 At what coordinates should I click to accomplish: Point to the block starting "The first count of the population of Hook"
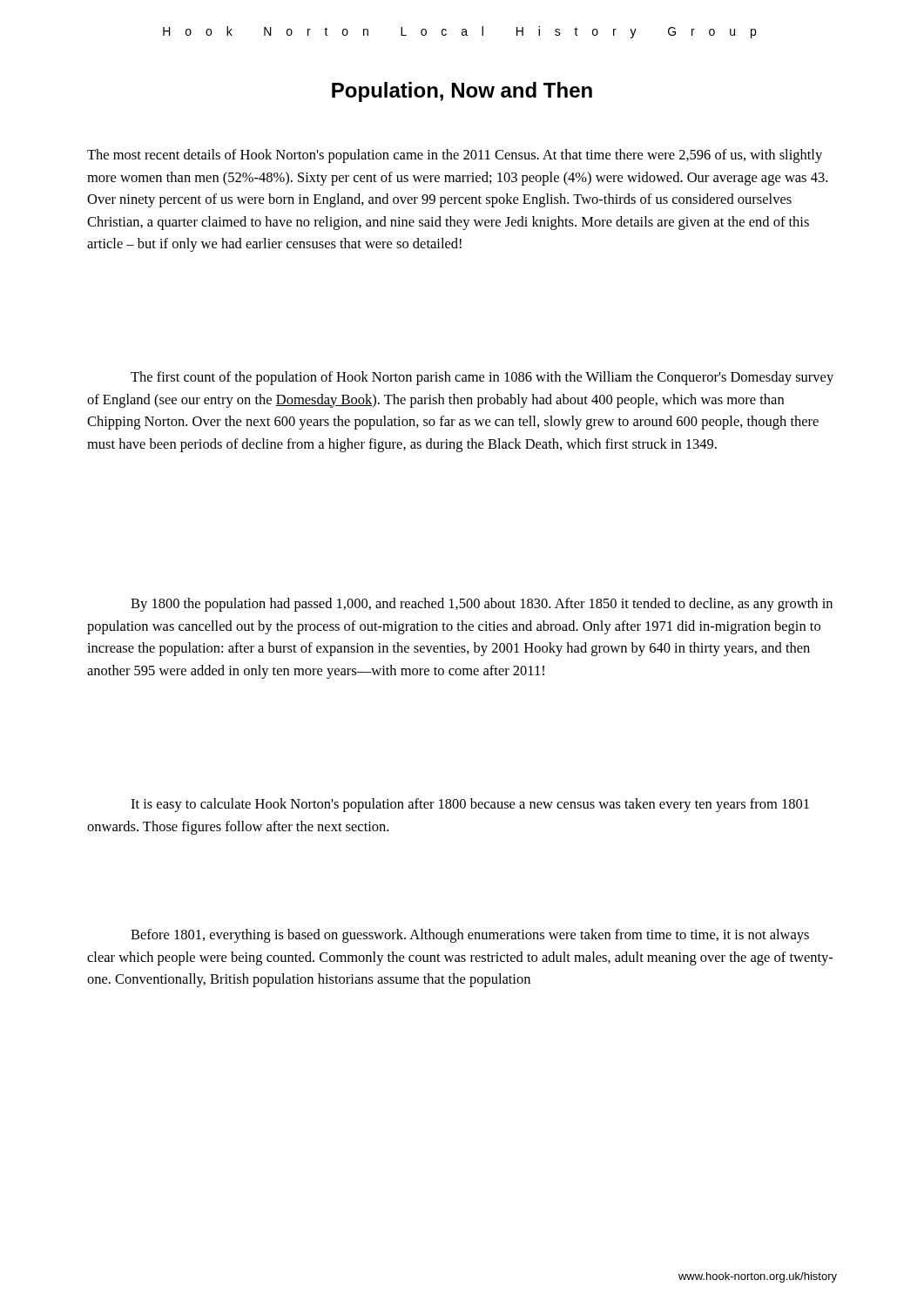point(462,411)
